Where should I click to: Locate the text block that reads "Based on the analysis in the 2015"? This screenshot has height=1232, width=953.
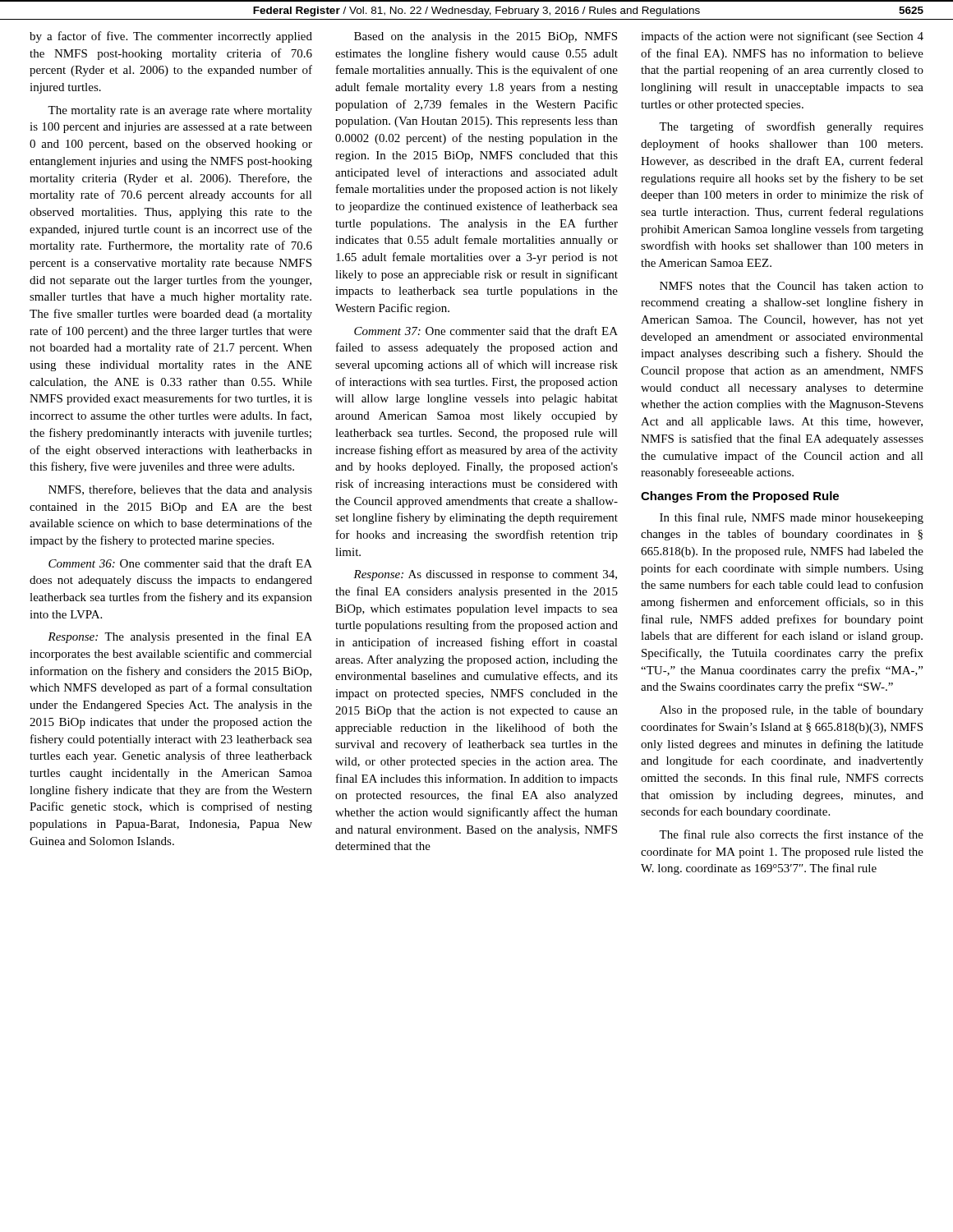pyautogui.click(x=476, y=441)
